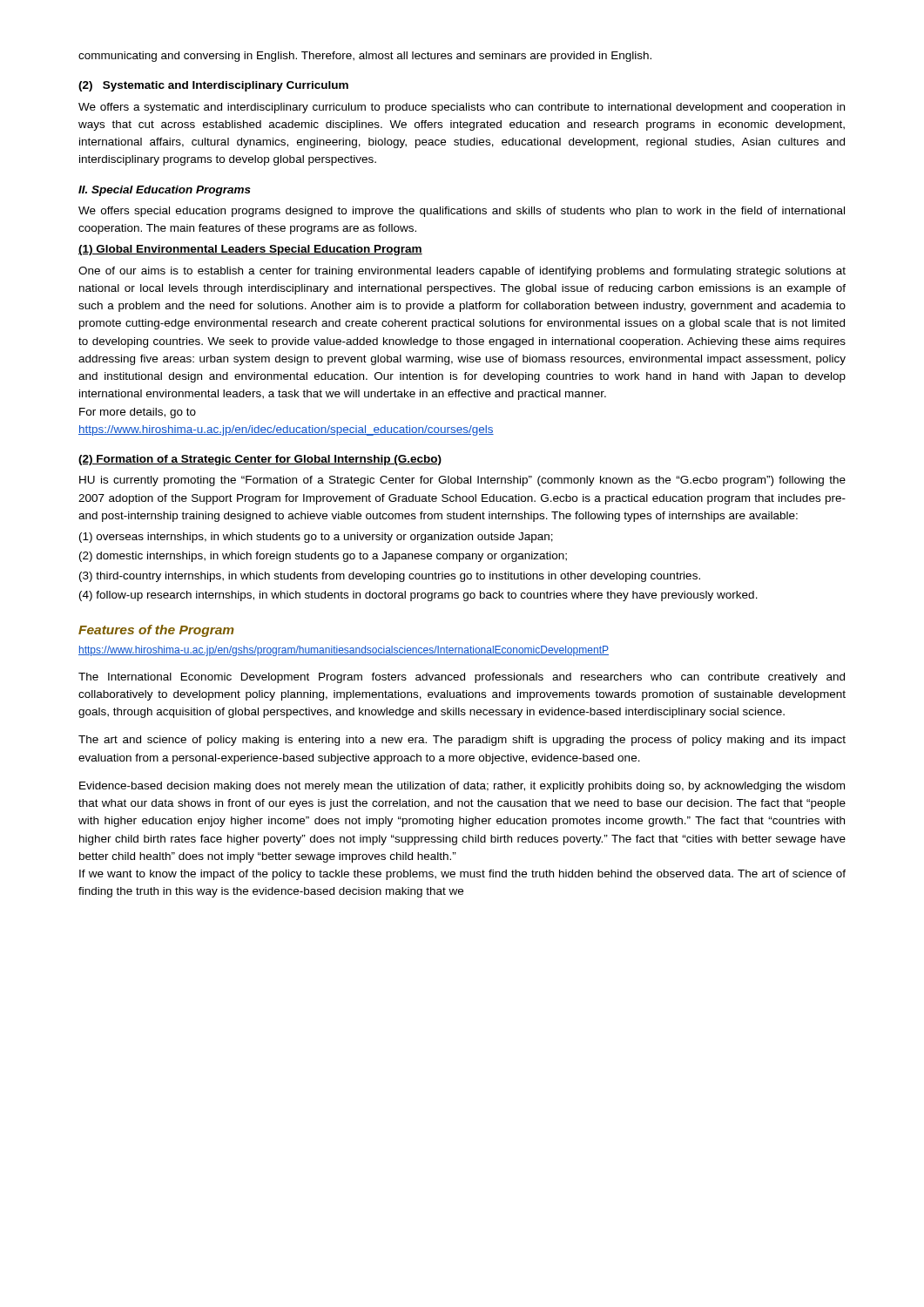This screenshot has height=1307, width=924.
Task: Navigate to the element starting "(1) Global Environmental Leaders Special Education Program"
Action: click(250, 250)
